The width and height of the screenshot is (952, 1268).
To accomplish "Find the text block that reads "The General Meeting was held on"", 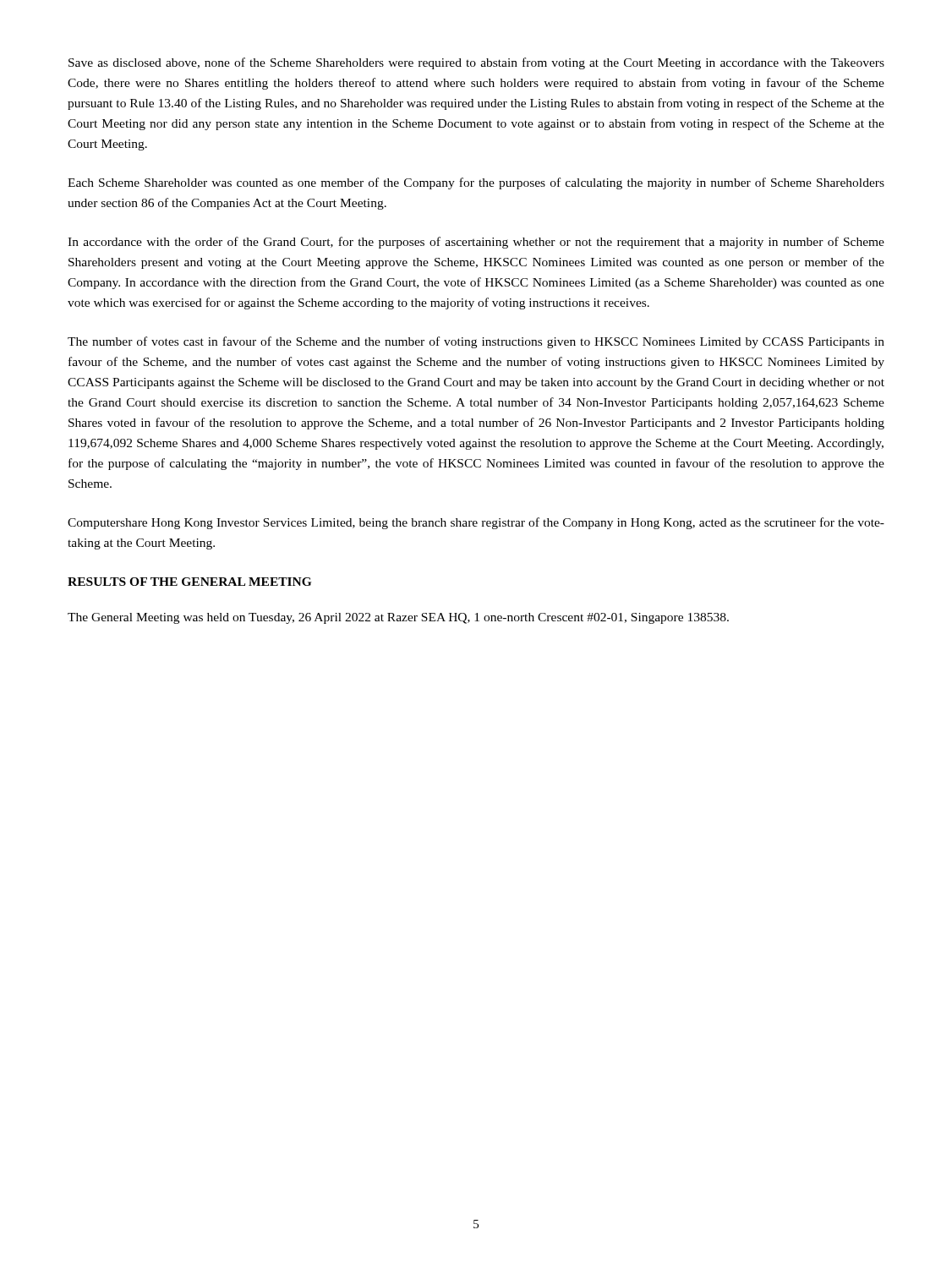I will pos(399,617).
